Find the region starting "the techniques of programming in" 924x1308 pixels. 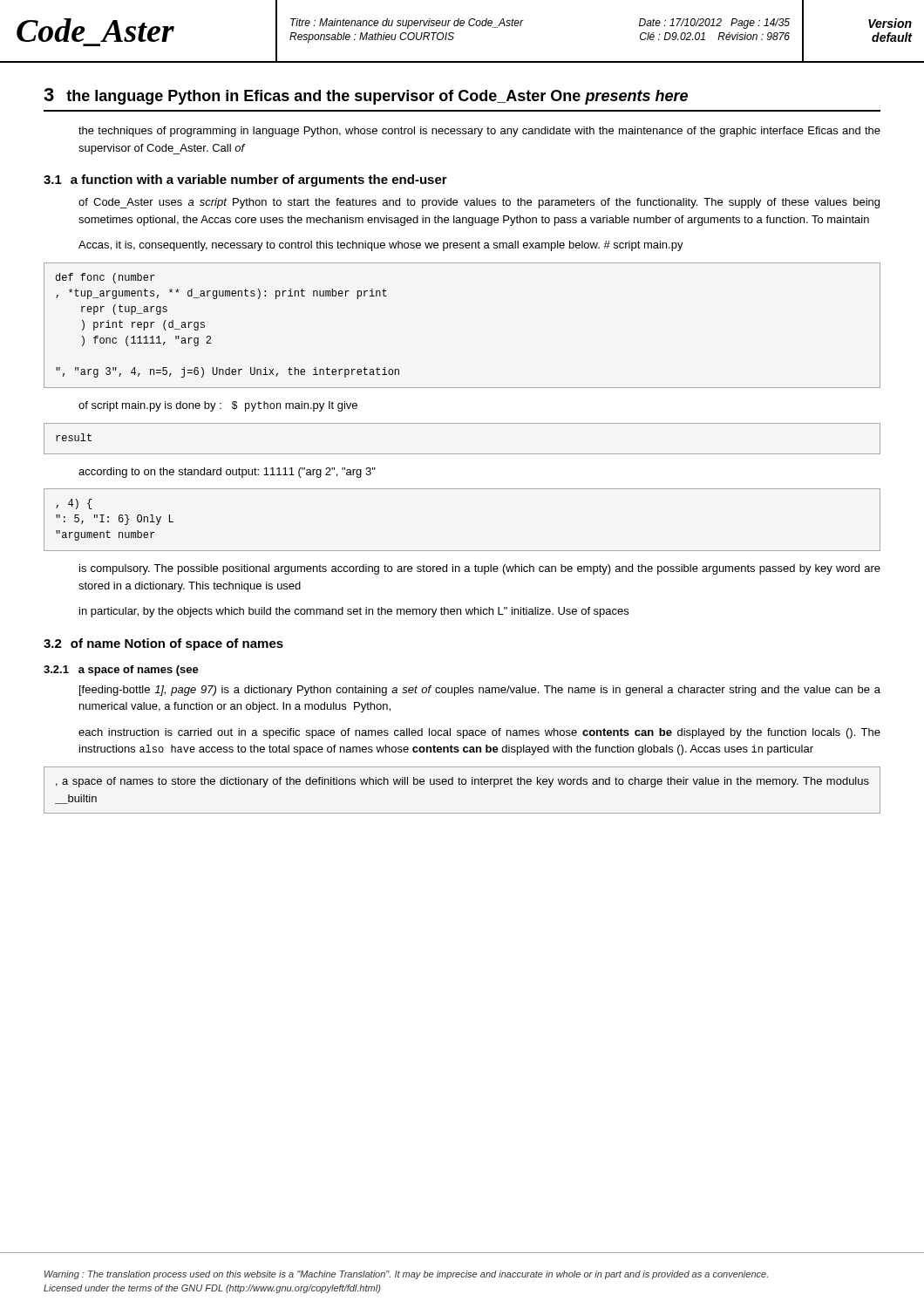click(479, 139)
